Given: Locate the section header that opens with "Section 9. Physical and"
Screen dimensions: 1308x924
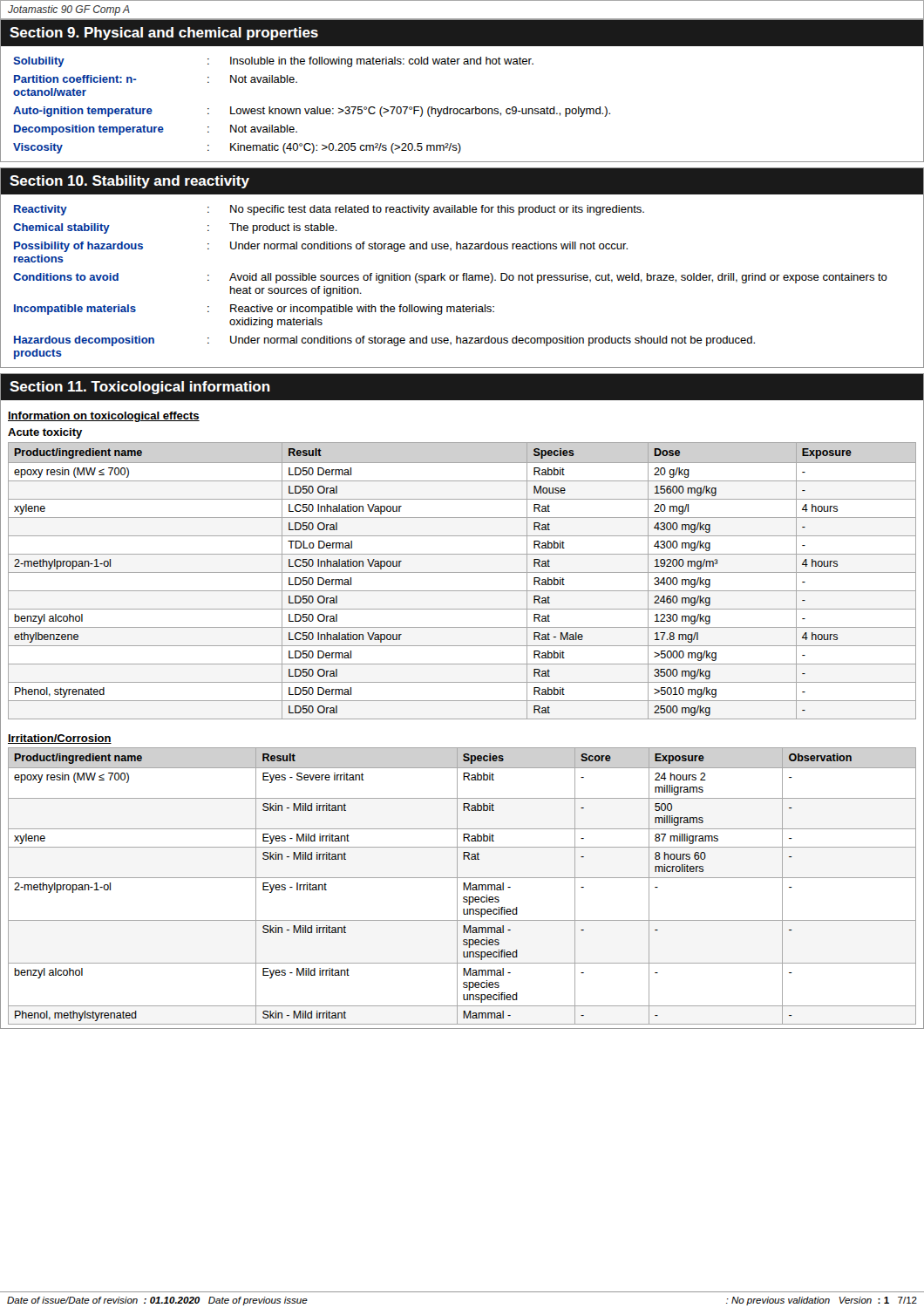Looking at the screenshot, I should click(x=164, y=33).
